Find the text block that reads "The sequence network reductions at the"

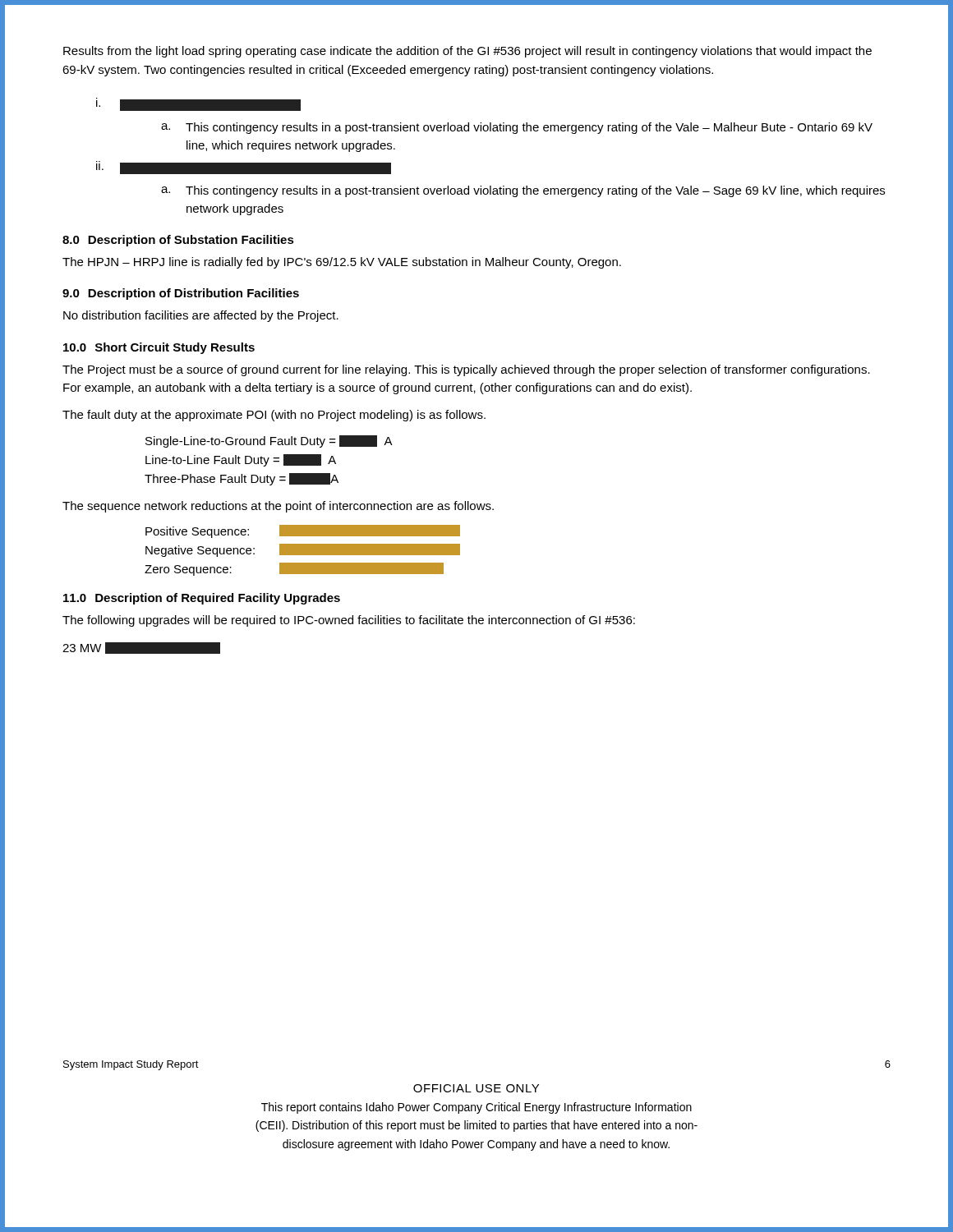click(279, 506)
